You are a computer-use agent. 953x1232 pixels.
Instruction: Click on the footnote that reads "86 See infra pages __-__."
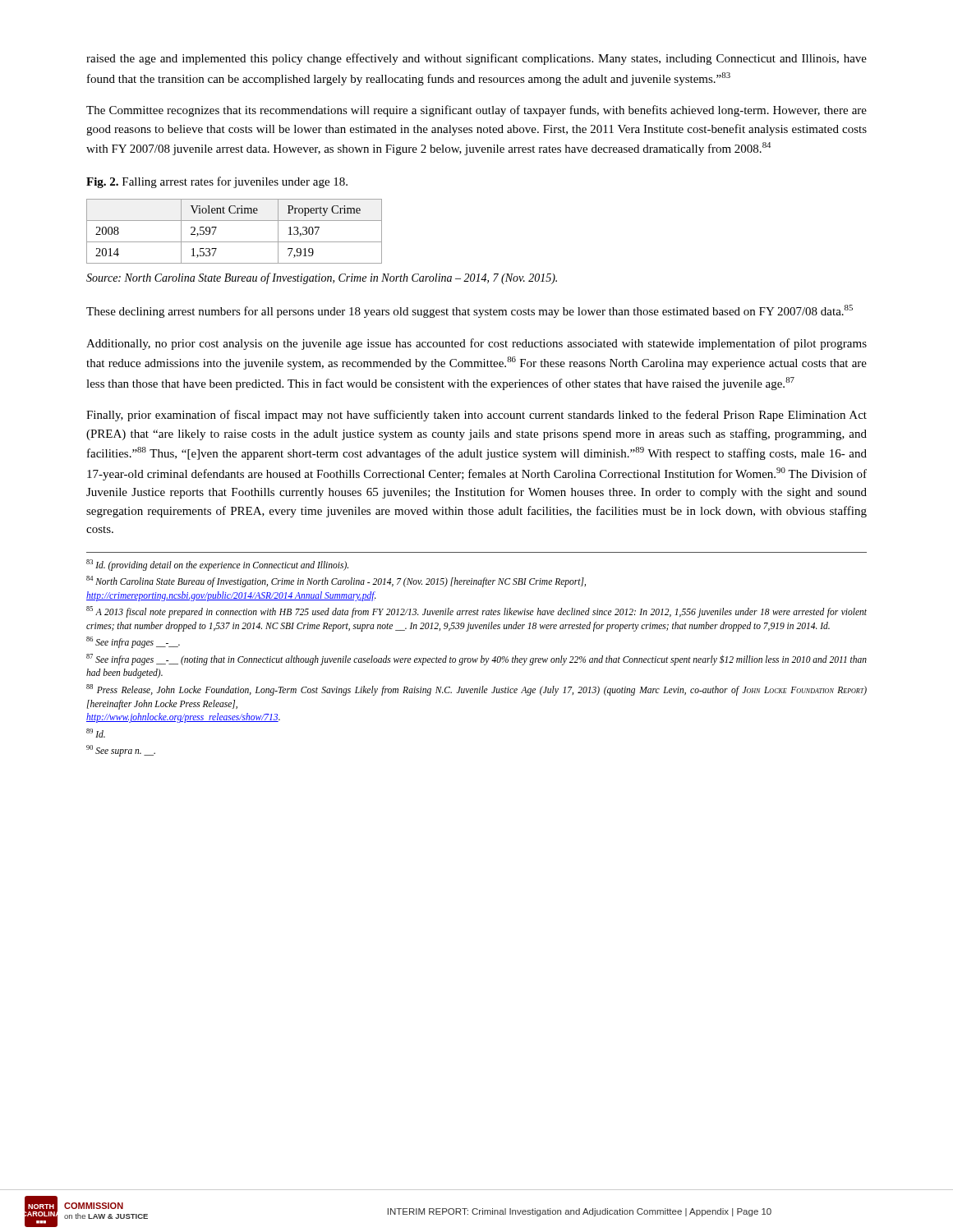click(133, 642)
